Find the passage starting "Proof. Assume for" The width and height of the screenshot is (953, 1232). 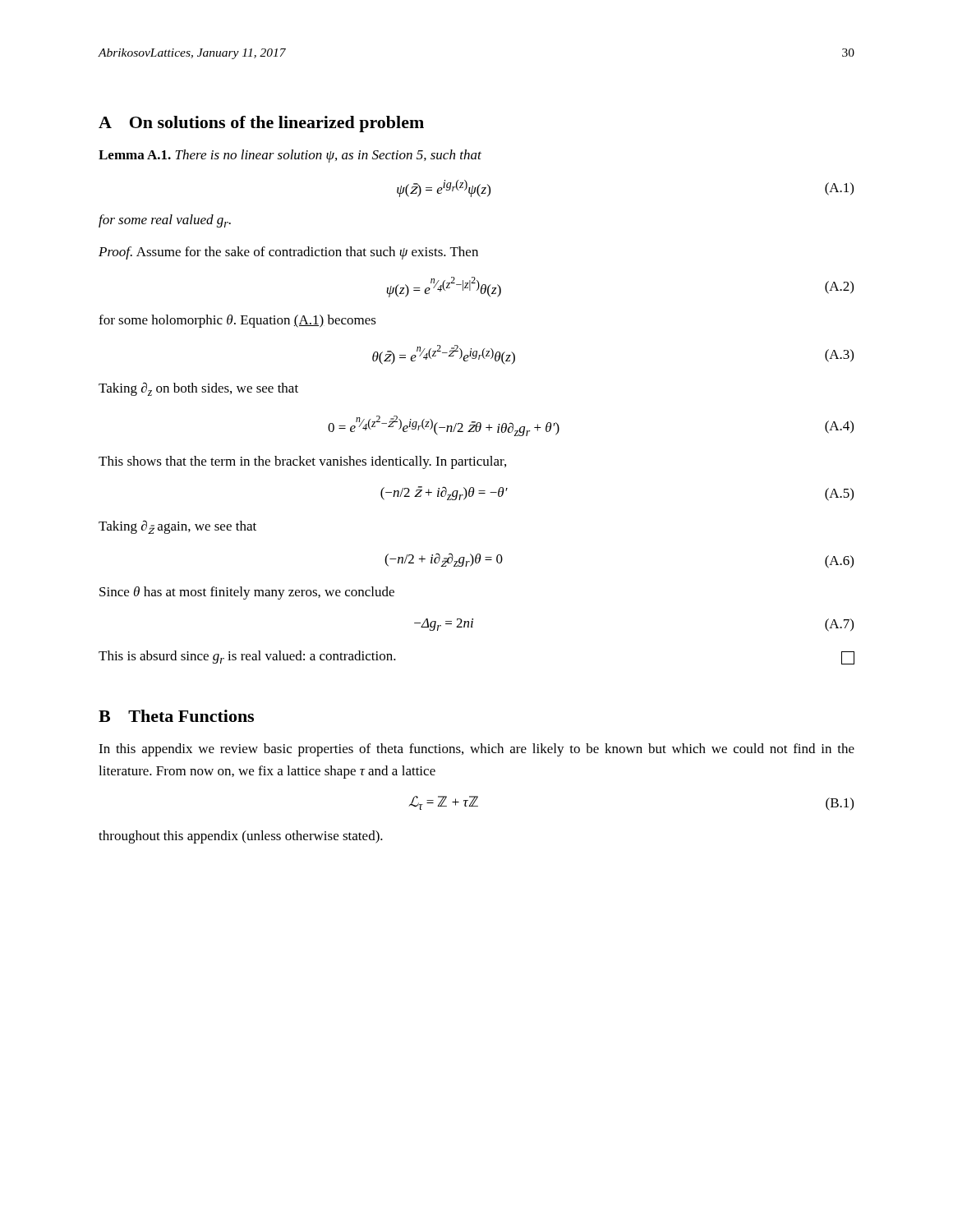pos(289,252)
